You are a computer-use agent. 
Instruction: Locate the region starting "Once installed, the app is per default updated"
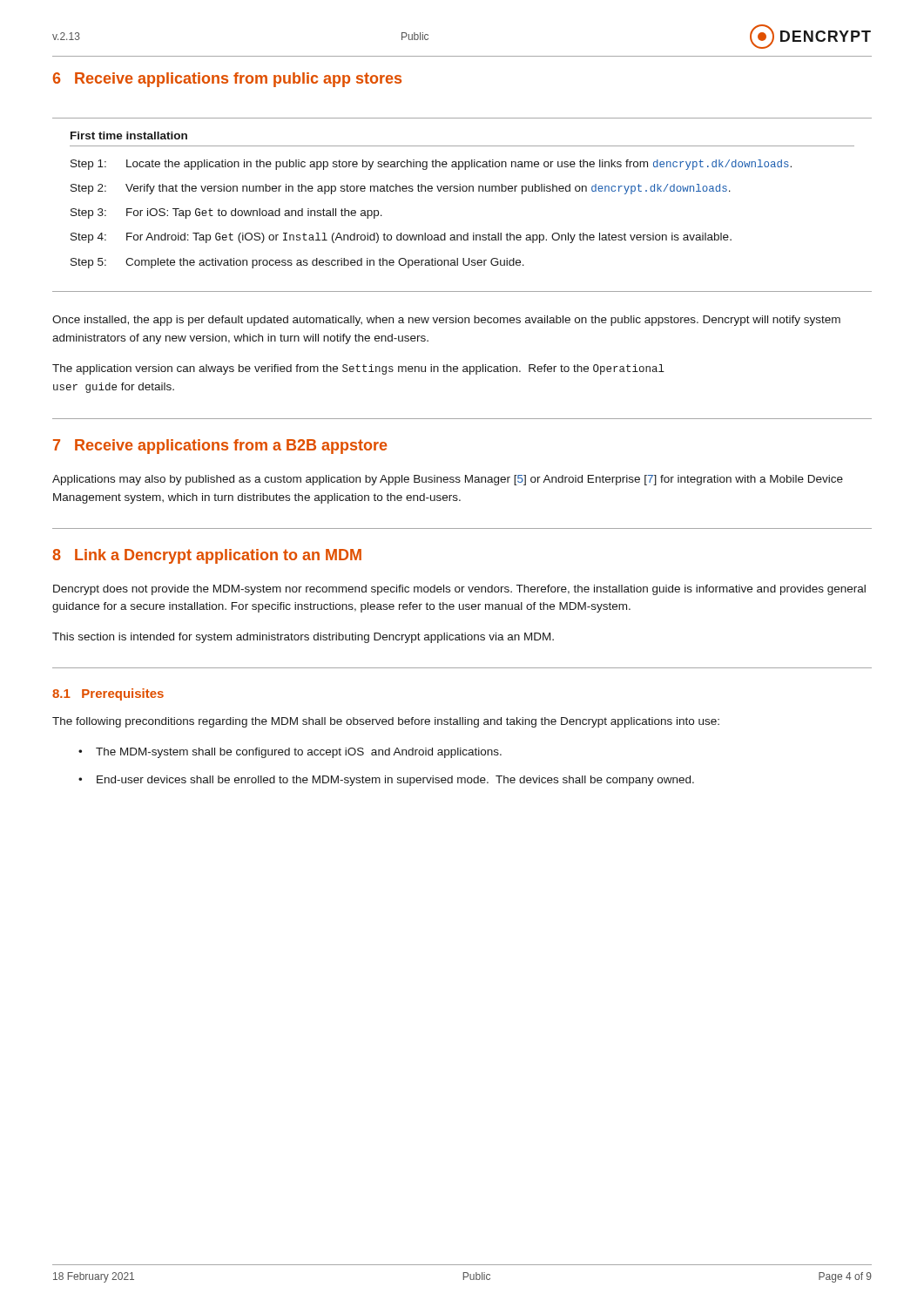click(x=447, y=329)
